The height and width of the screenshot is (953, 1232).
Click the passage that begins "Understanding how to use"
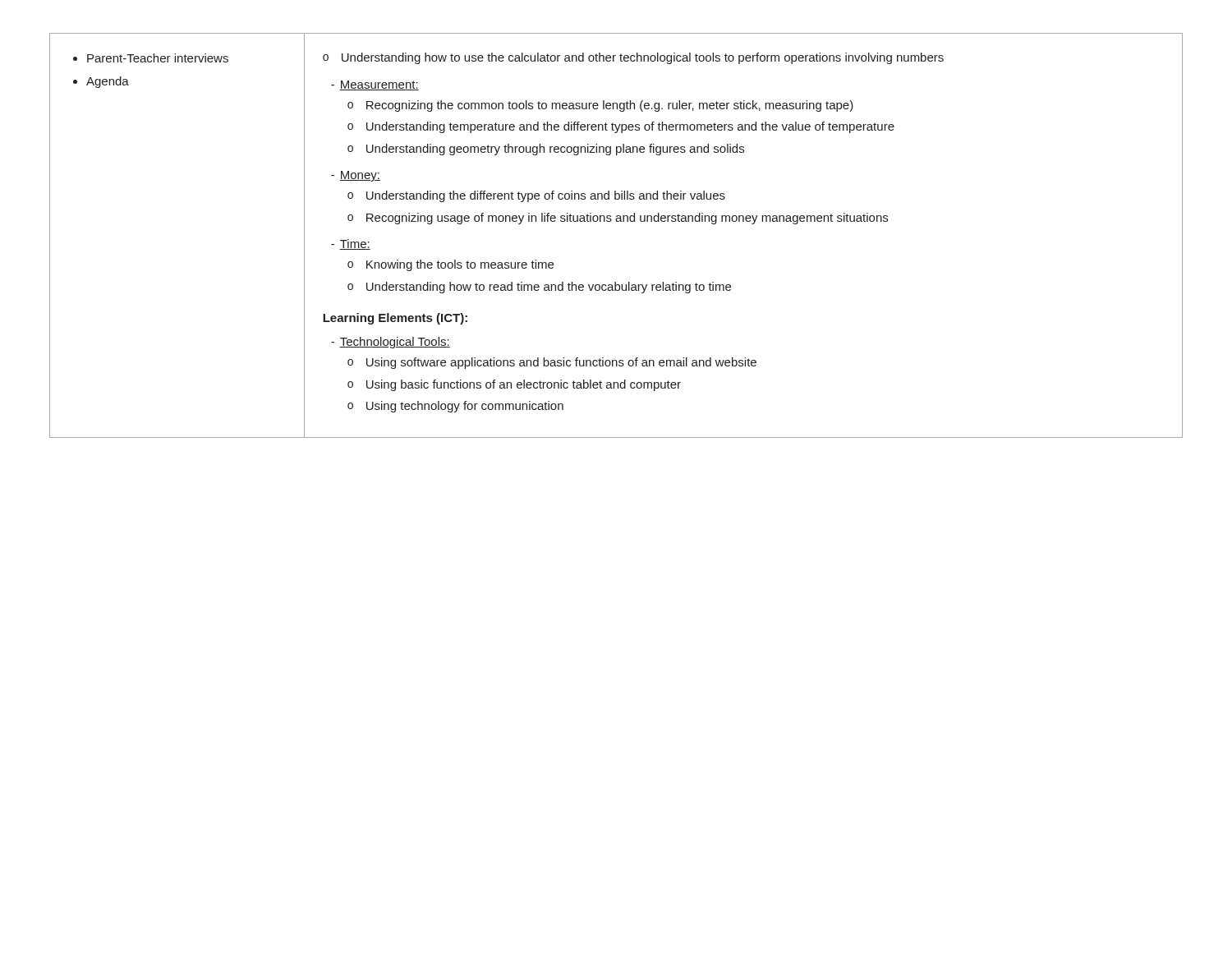click(743, 58)
